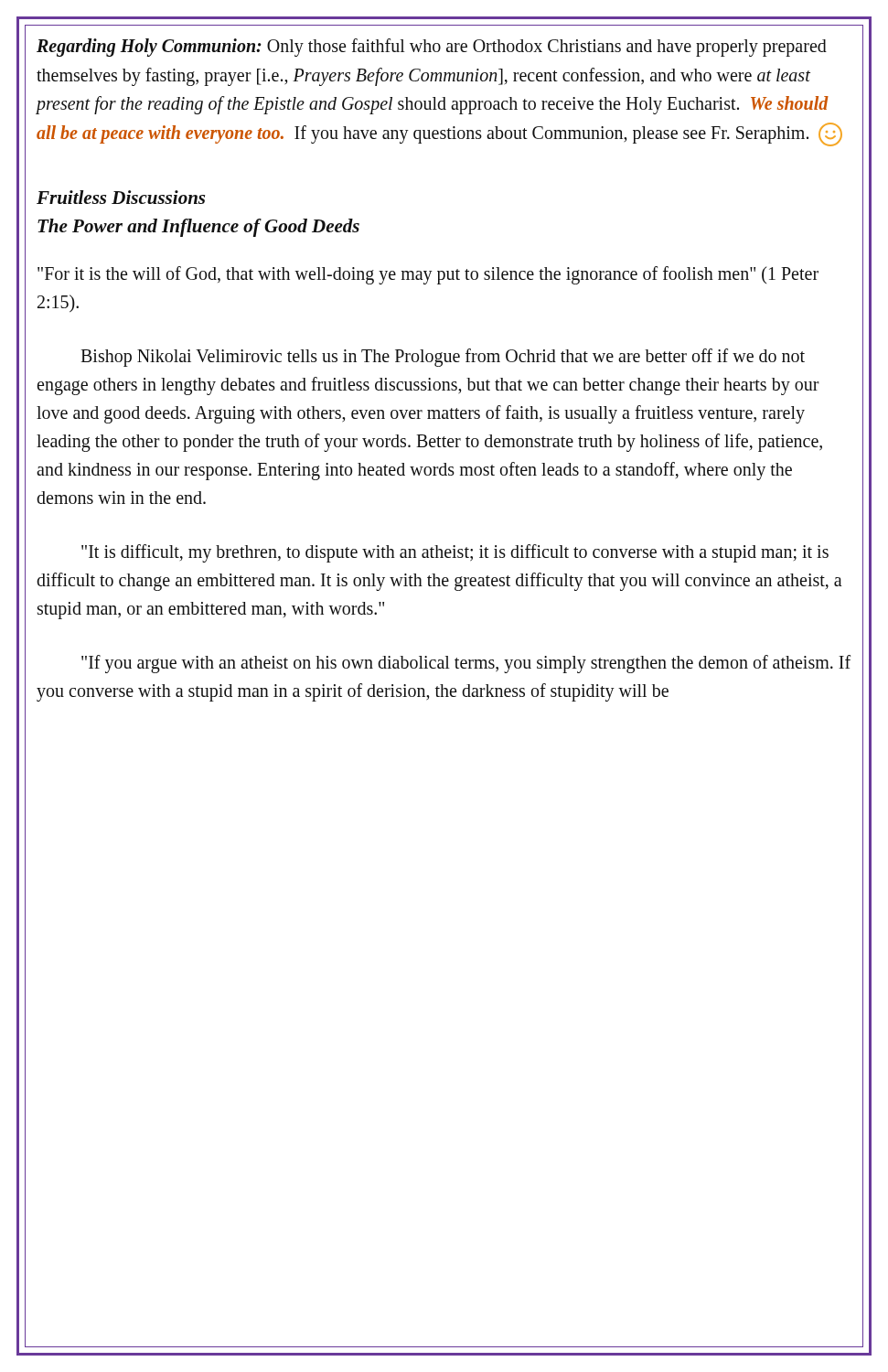888x1372 pixels.
Task: Find the text block with the text ""For it is the will of God,"
Action: click(444, 288)
